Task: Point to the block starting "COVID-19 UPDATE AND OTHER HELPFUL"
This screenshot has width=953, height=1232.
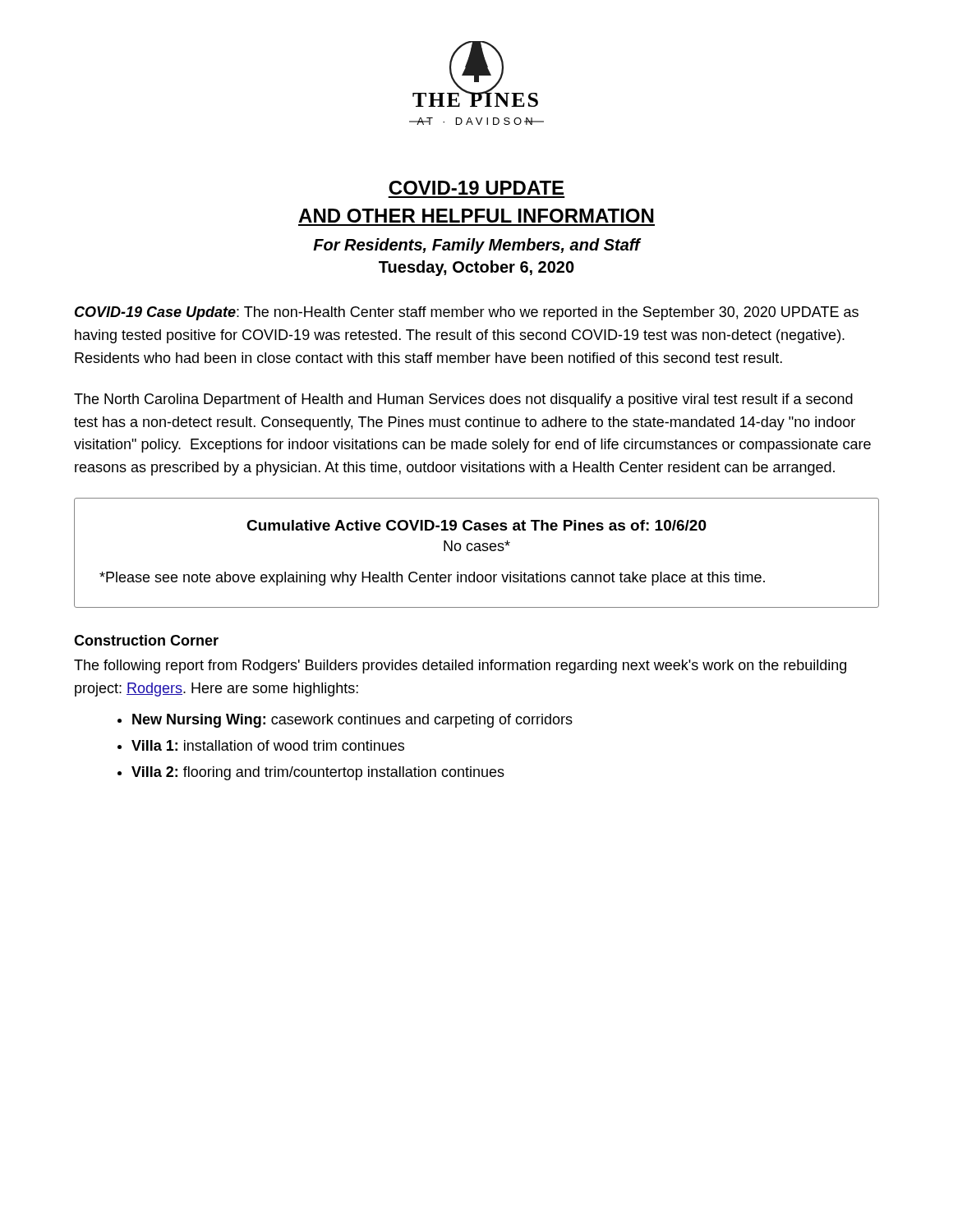Action: point(476,227)
